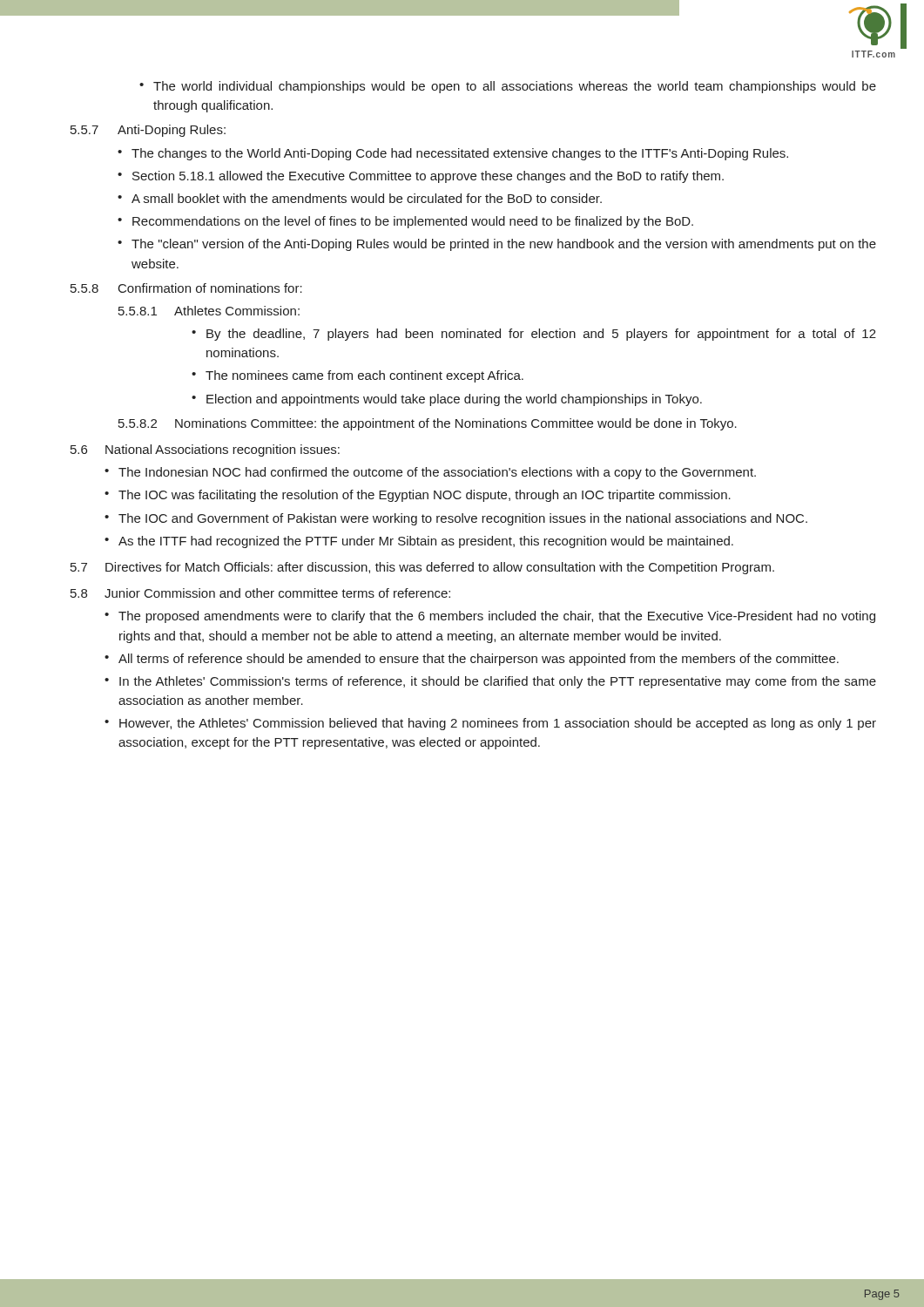Point to the block beginning "• The Indonesian NOC"

(x=490, y=472)
